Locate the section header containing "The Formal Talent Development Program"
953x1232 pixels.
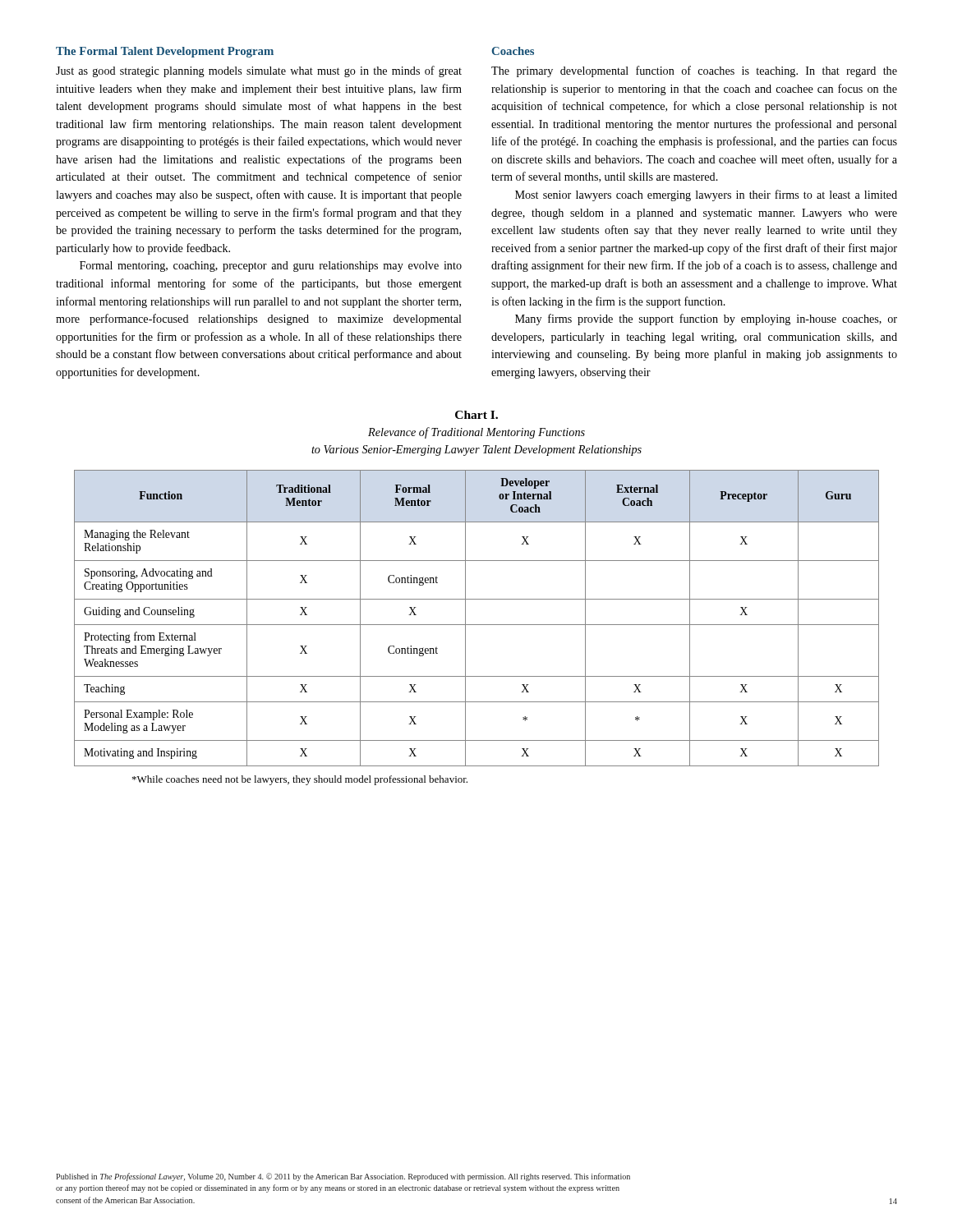coord(165,51)
